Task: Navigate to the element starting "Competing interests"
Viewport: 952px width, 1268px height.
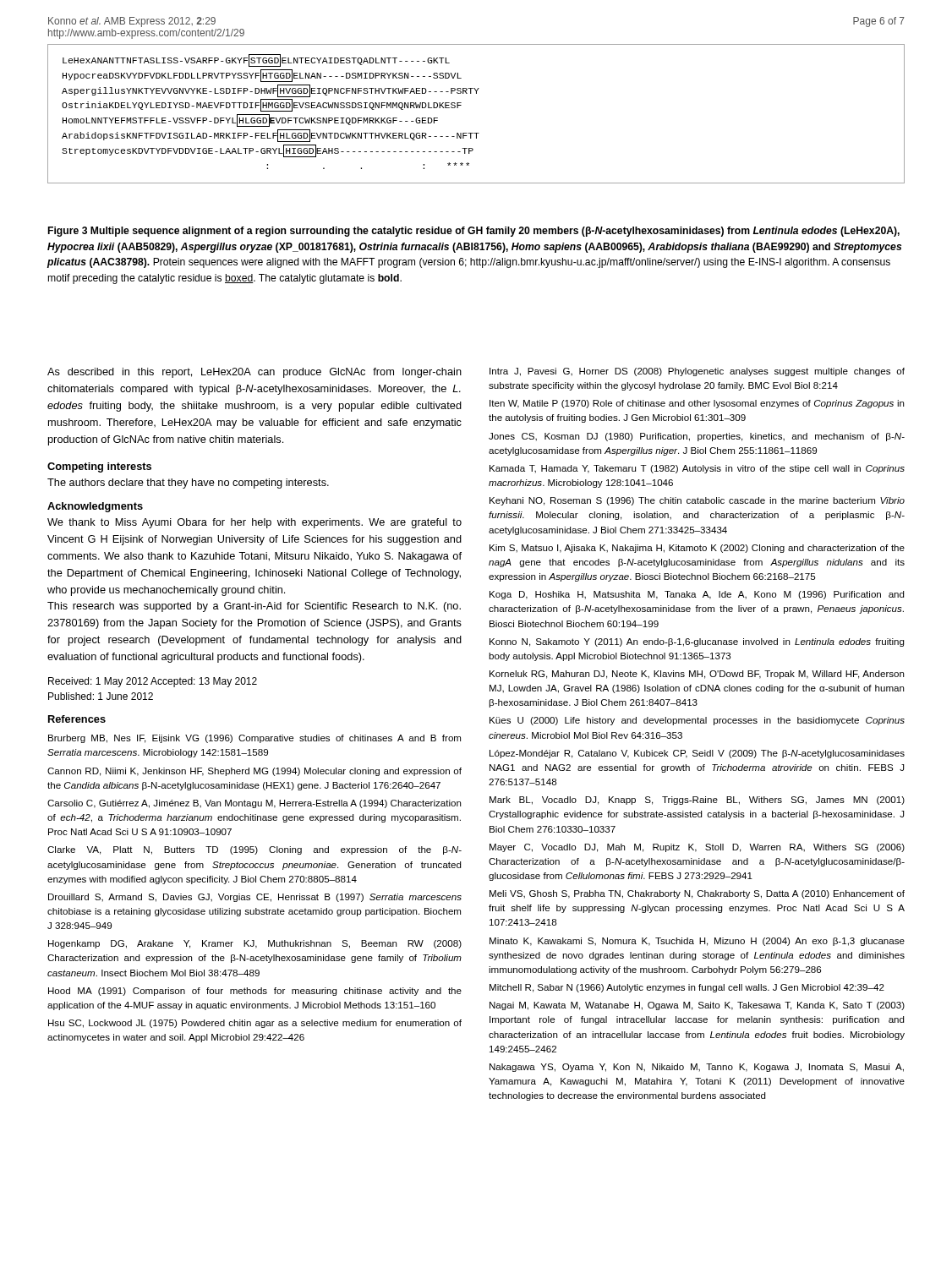Action: point(100,466)
